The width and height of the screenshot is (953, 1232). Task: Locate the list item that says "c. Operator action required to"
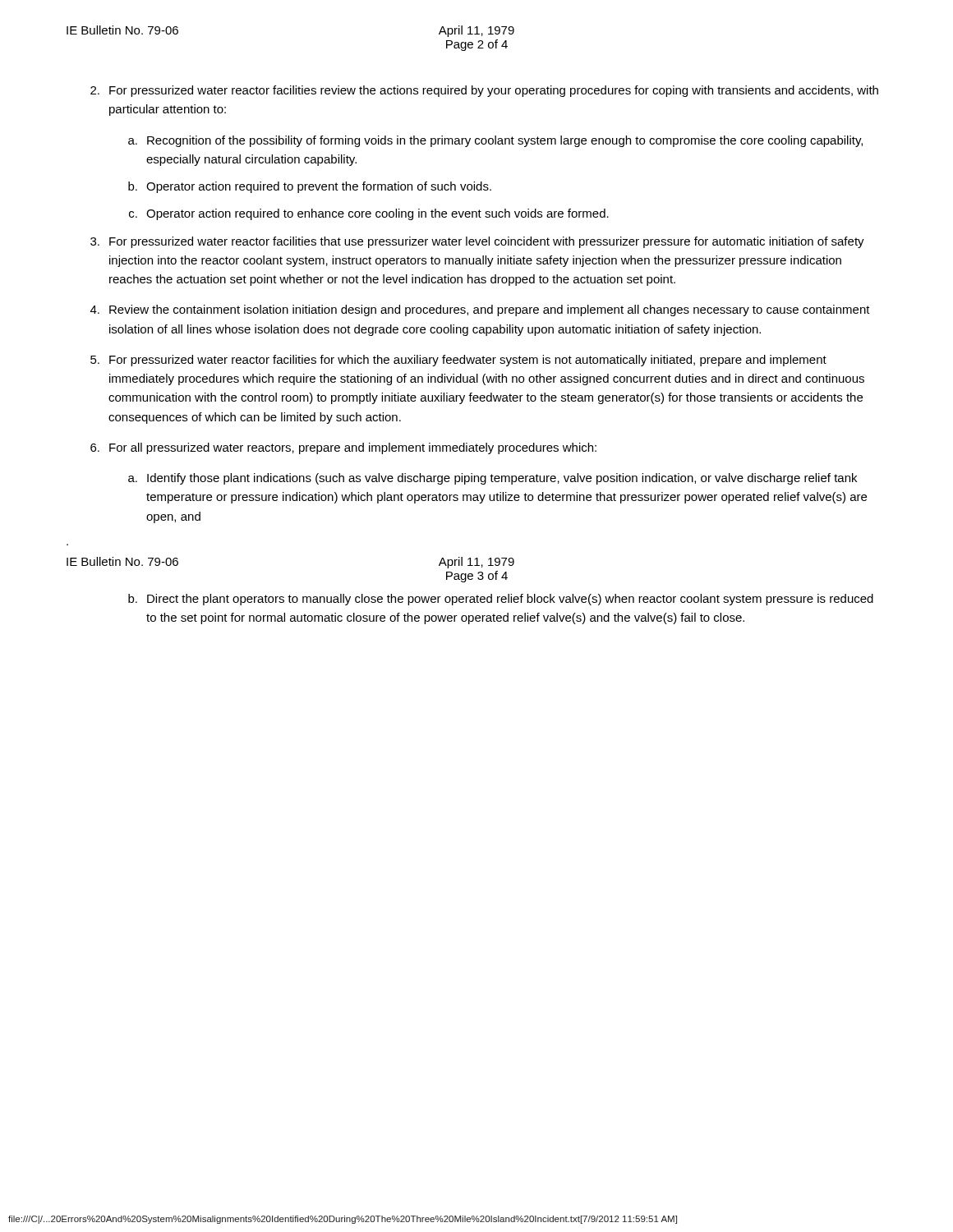click(494, 213)
